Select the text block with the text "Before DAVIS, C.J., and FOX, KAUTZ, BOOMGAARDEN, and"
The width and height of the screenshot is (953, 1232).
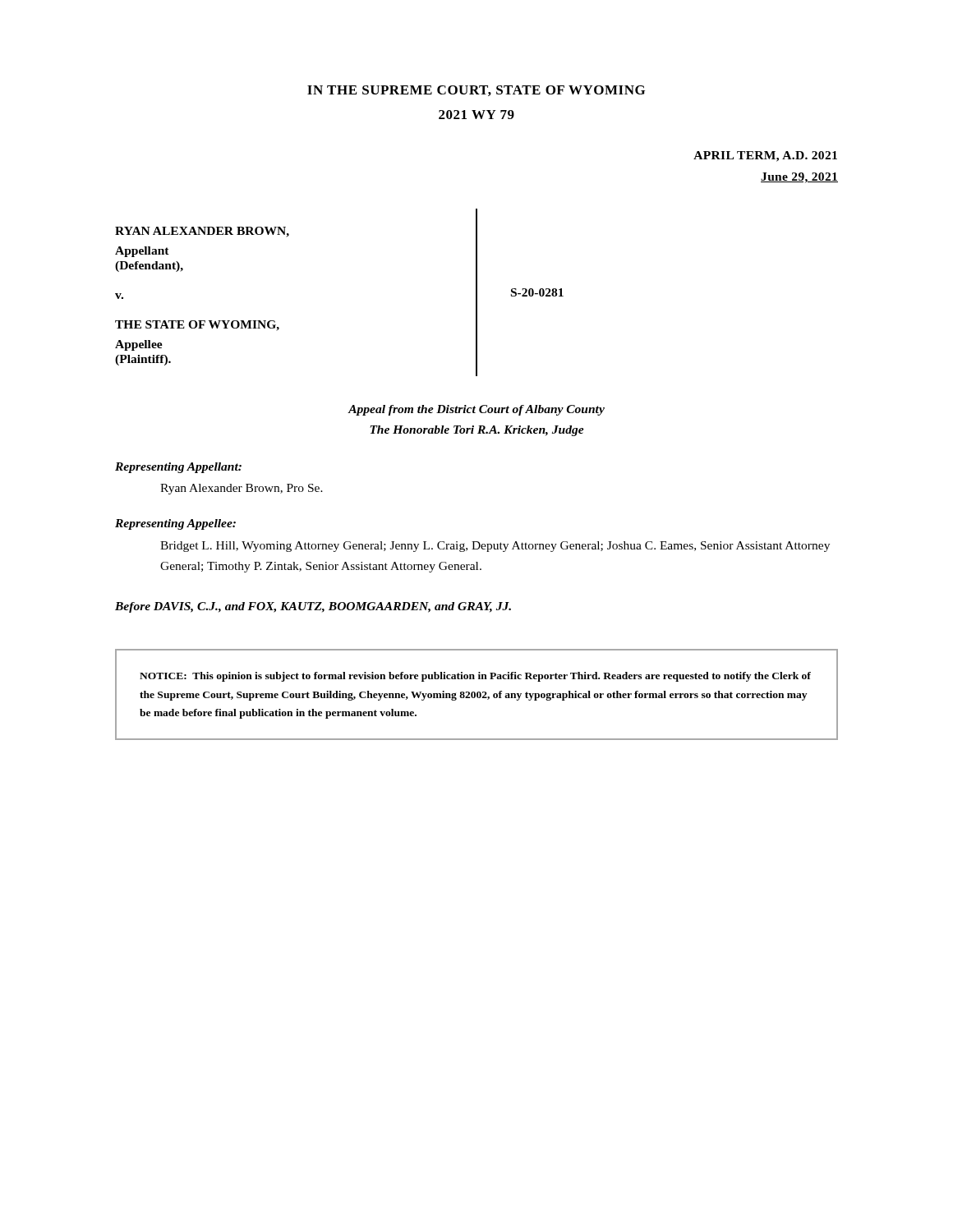(313, 605)
